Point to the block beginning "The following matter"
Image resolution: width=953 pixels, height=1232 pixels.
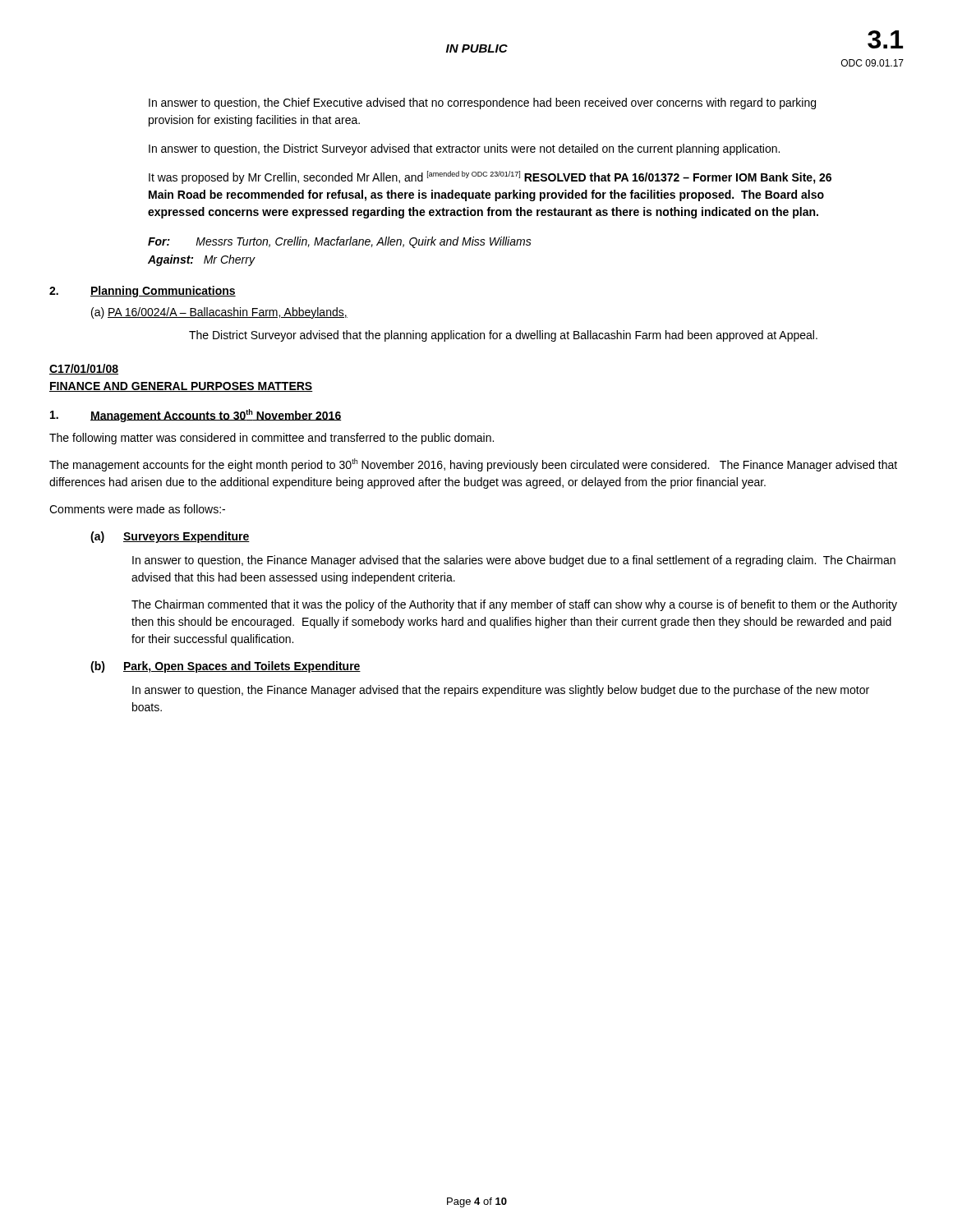pos(272,438)
